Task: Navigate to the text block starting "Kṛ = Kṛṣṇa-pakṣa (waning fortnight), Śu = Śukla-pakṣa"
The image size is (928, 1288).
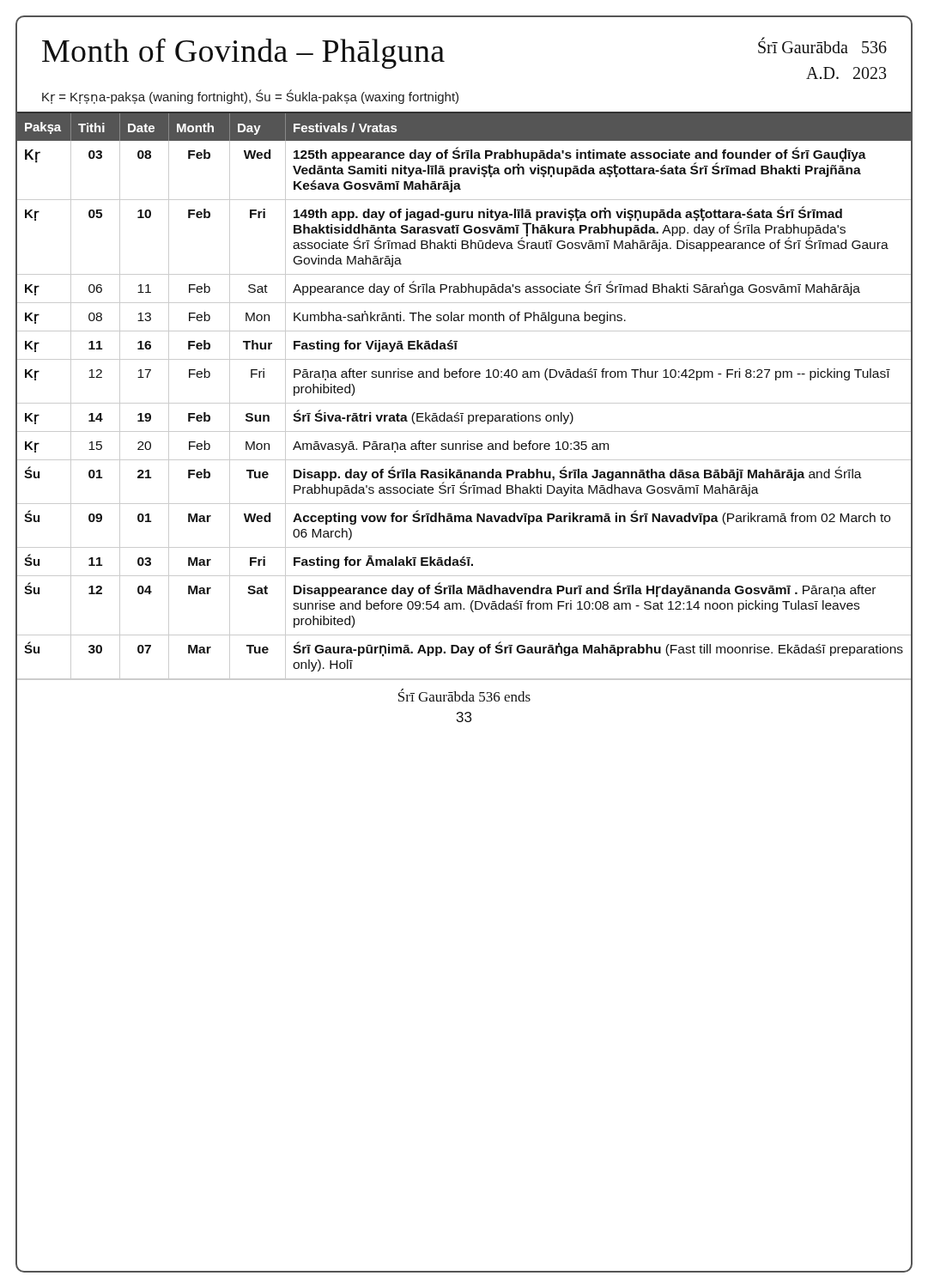Action: pos(250,97)
